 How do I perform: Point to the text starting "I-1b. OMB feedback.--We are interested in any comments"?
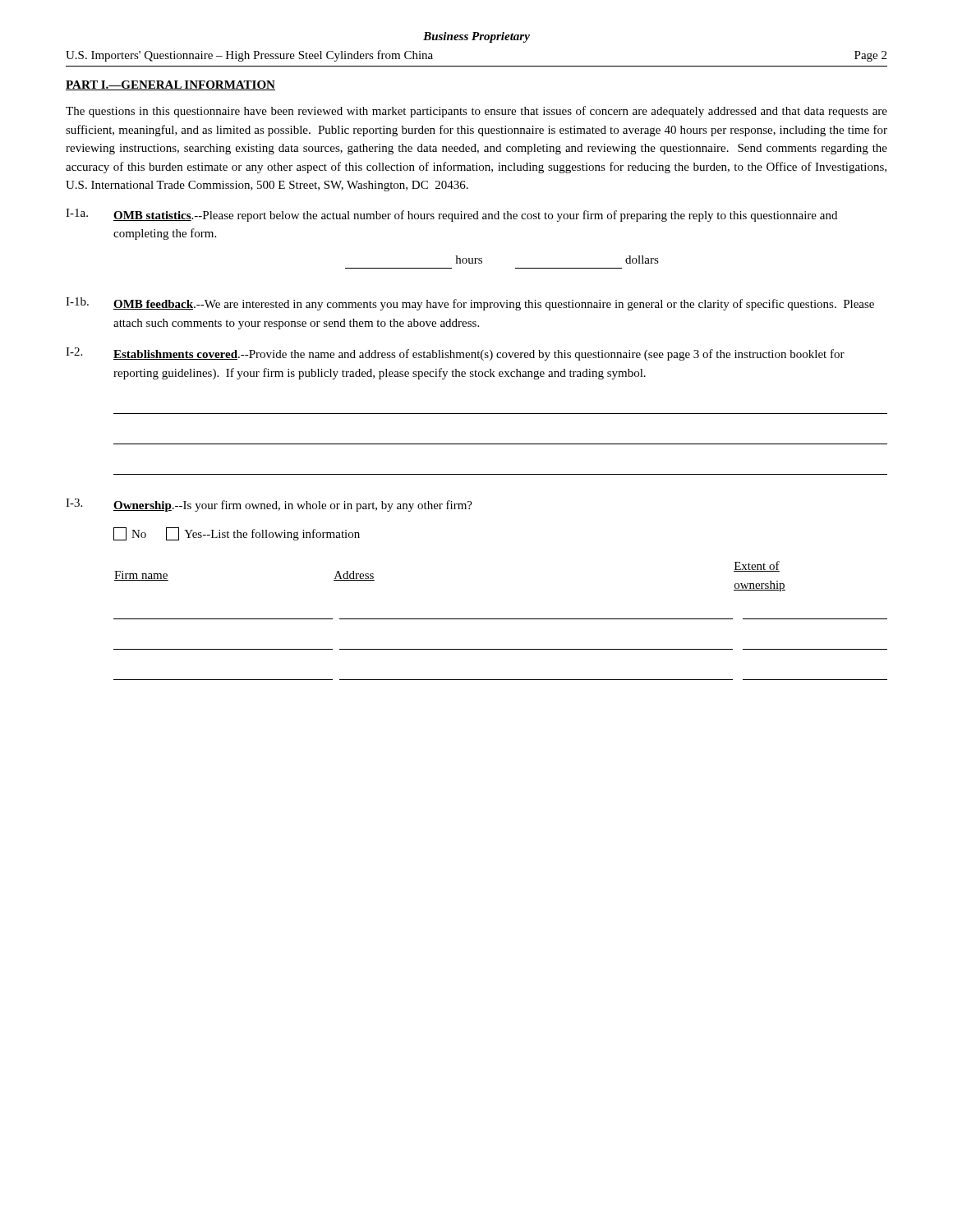coord(476,313)
